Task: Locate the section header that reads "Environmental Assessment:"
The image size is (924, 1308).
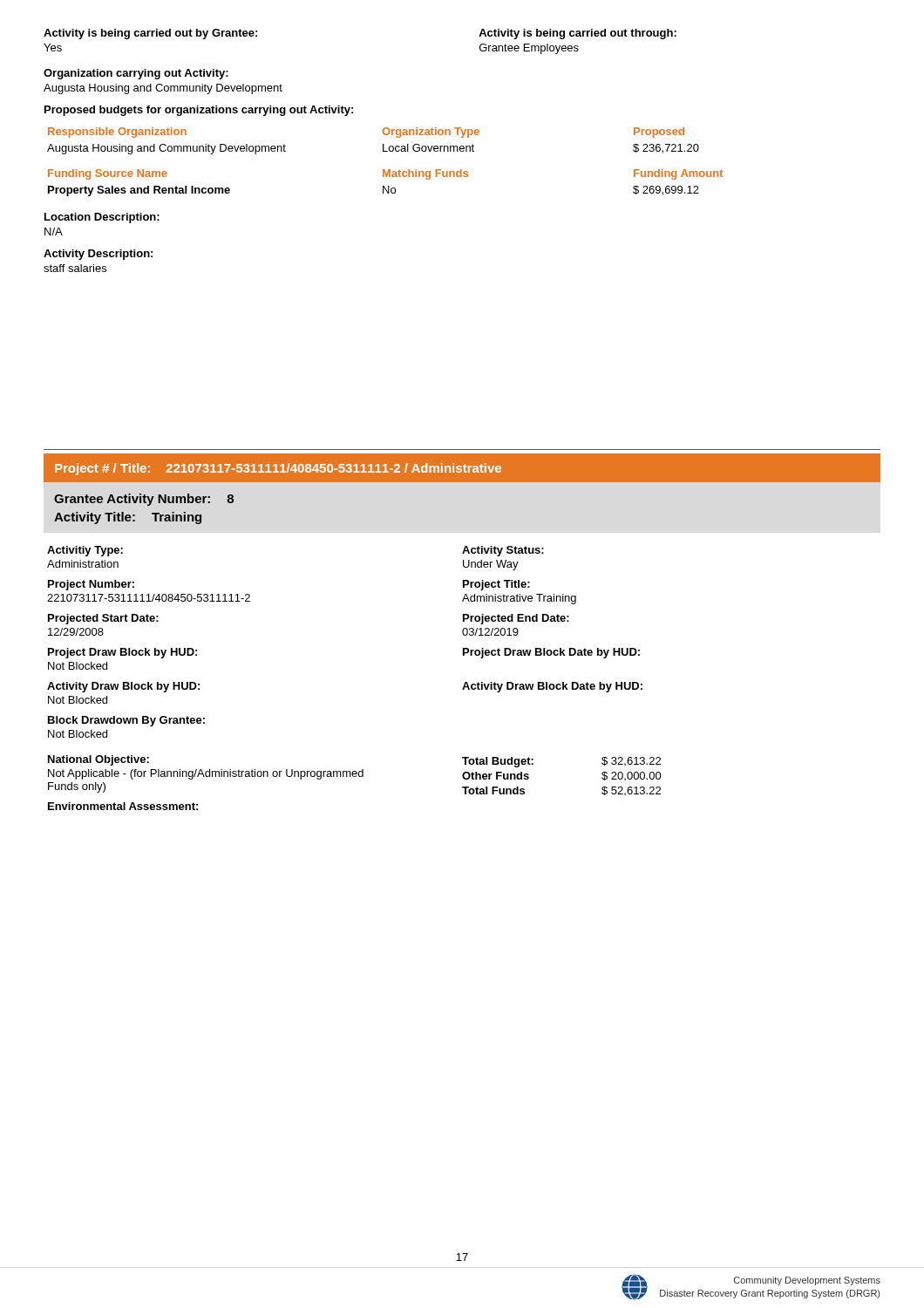Action: (x=123, y=806)
